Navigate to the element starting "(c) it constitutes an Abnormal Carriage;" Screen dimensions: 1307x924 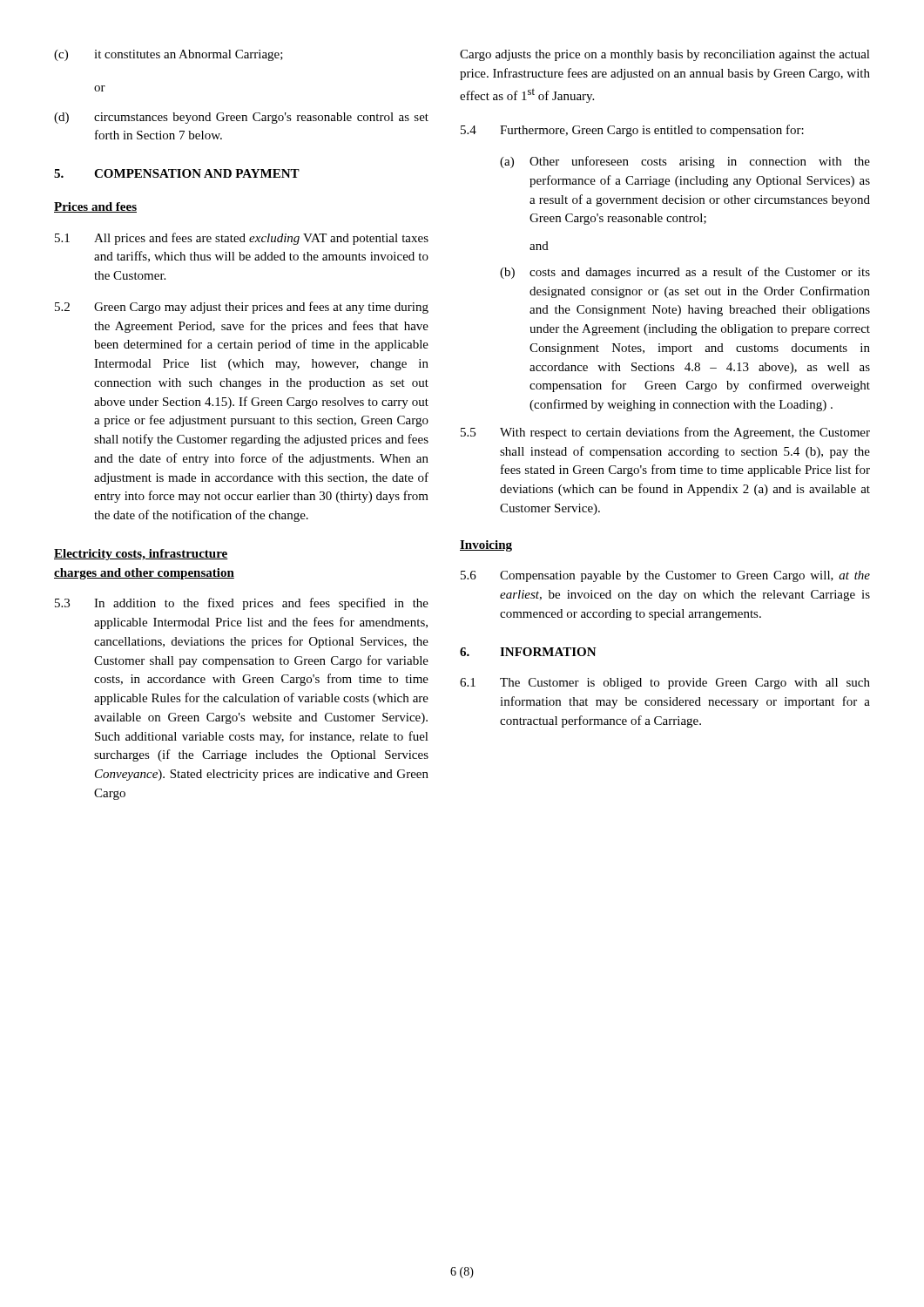click(x=241, y=55)
